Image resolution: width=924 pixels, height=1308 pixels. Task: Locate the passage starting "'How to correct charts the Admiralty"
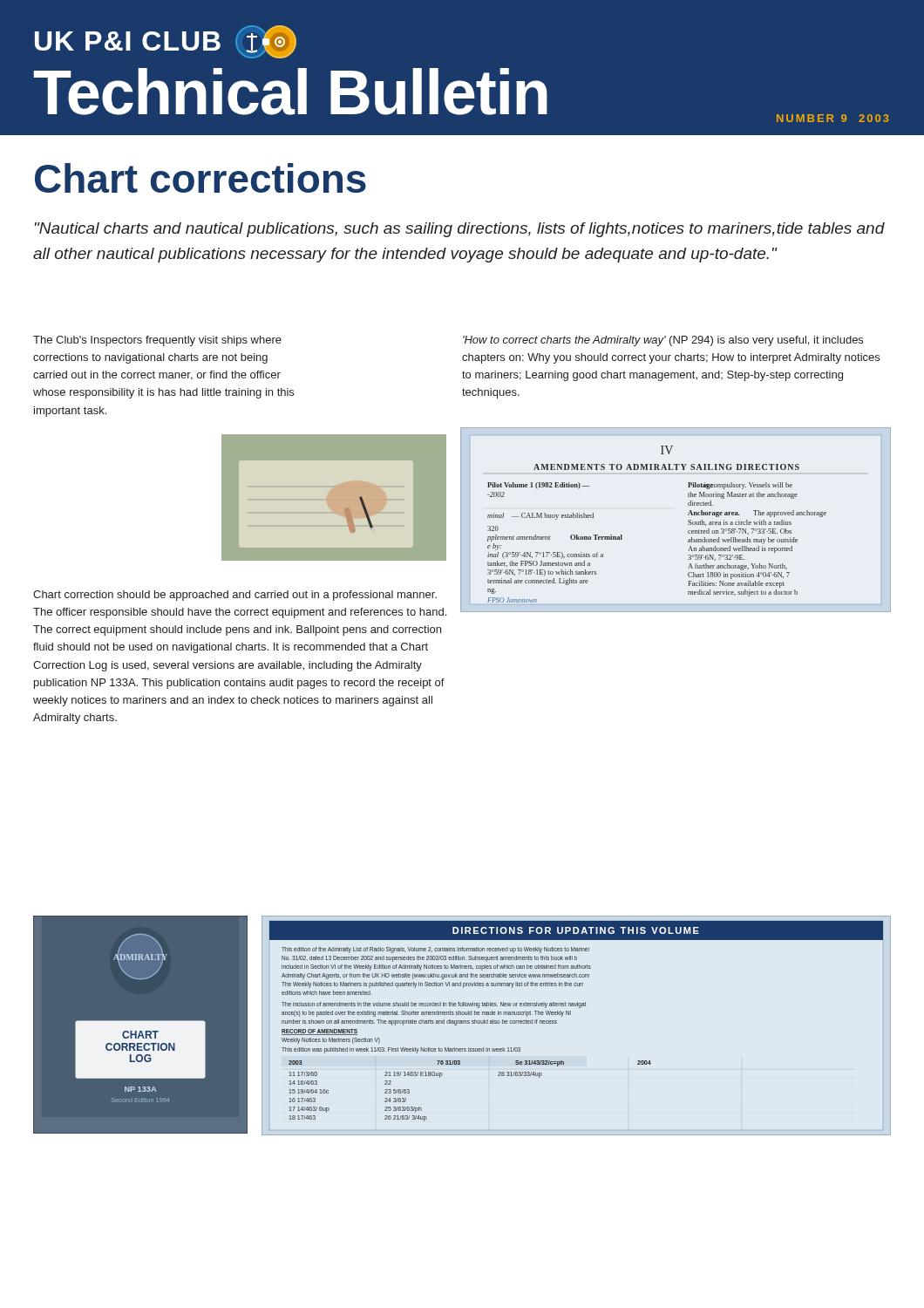[x=671, y=366]
